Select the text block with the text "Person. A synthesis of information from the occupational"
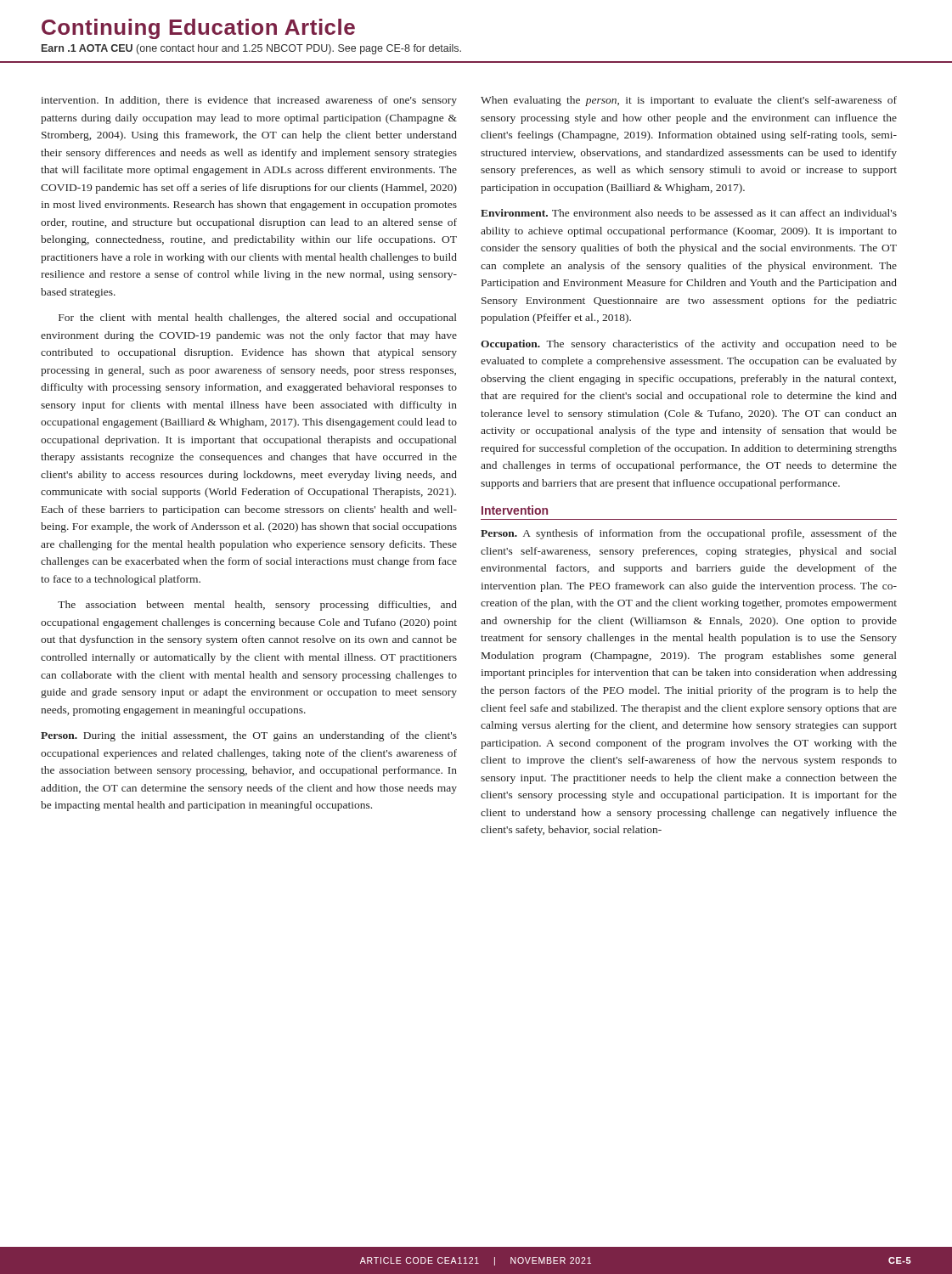Viewport: 952px width, 1274px height. 689,682
